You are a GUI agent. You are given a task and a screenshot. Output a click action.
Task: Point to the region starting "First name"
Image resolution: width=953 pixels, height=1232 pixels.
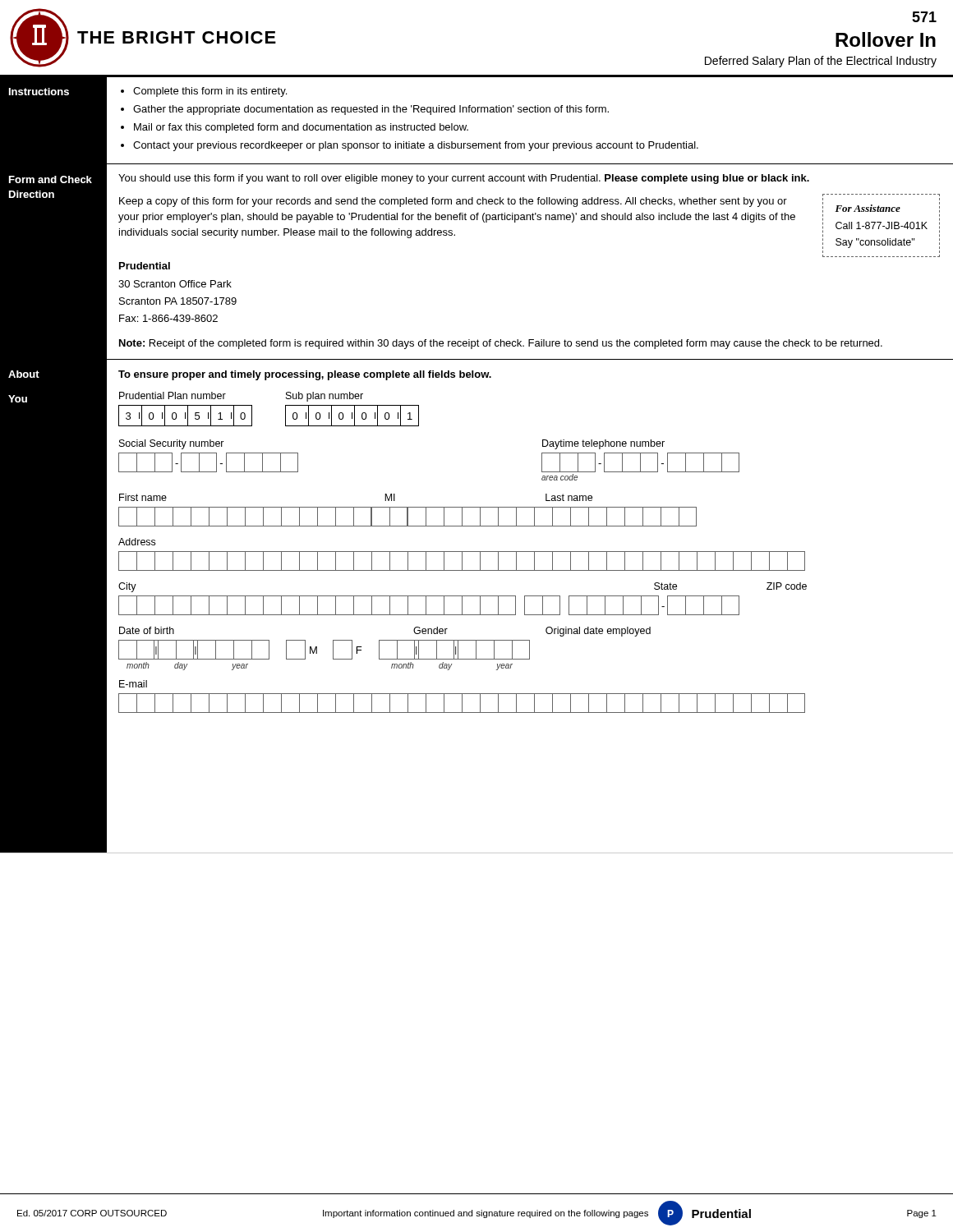coord(143,498)
